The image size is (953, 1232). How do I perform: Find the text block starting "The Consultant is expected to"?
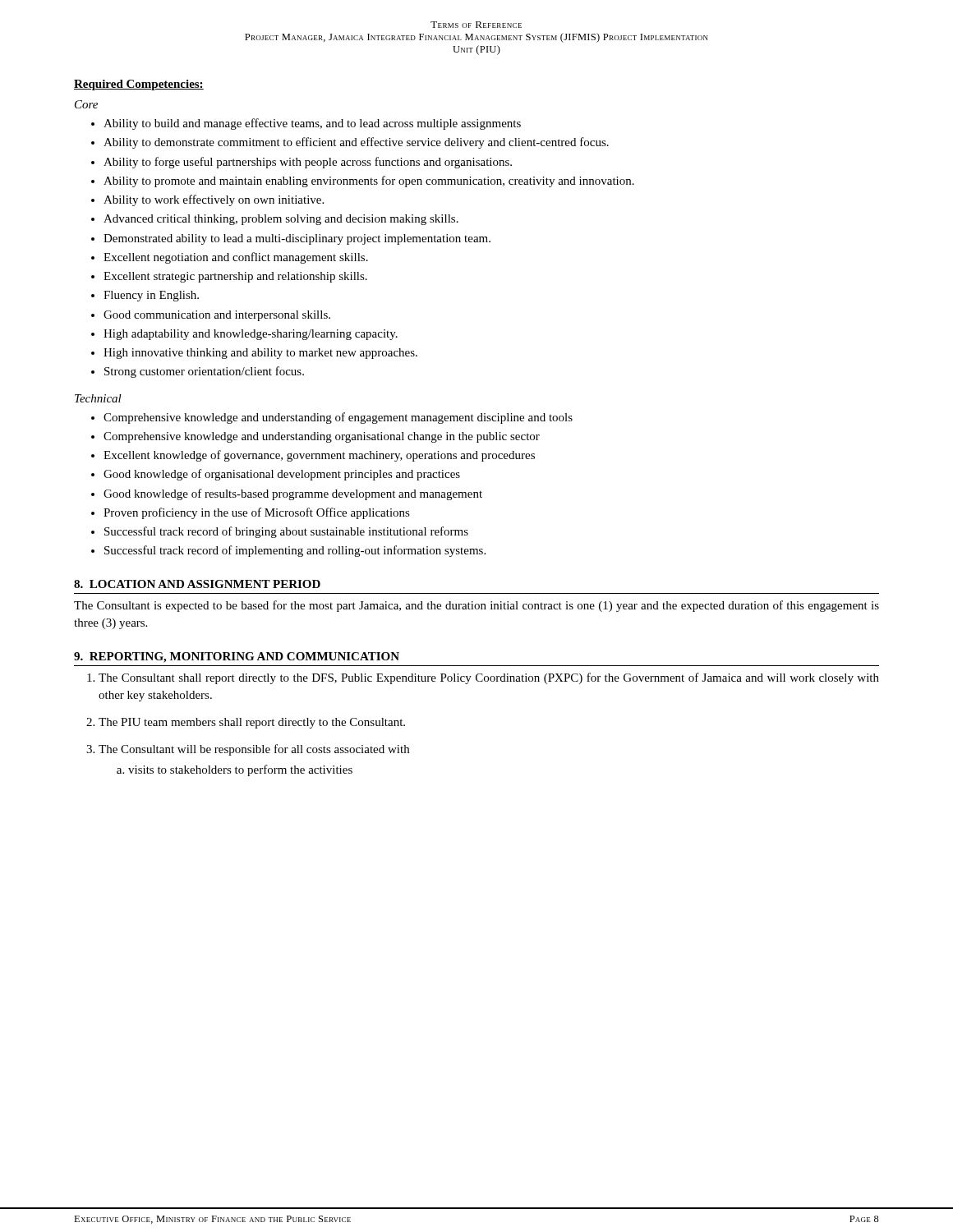(x=476, y=614)
